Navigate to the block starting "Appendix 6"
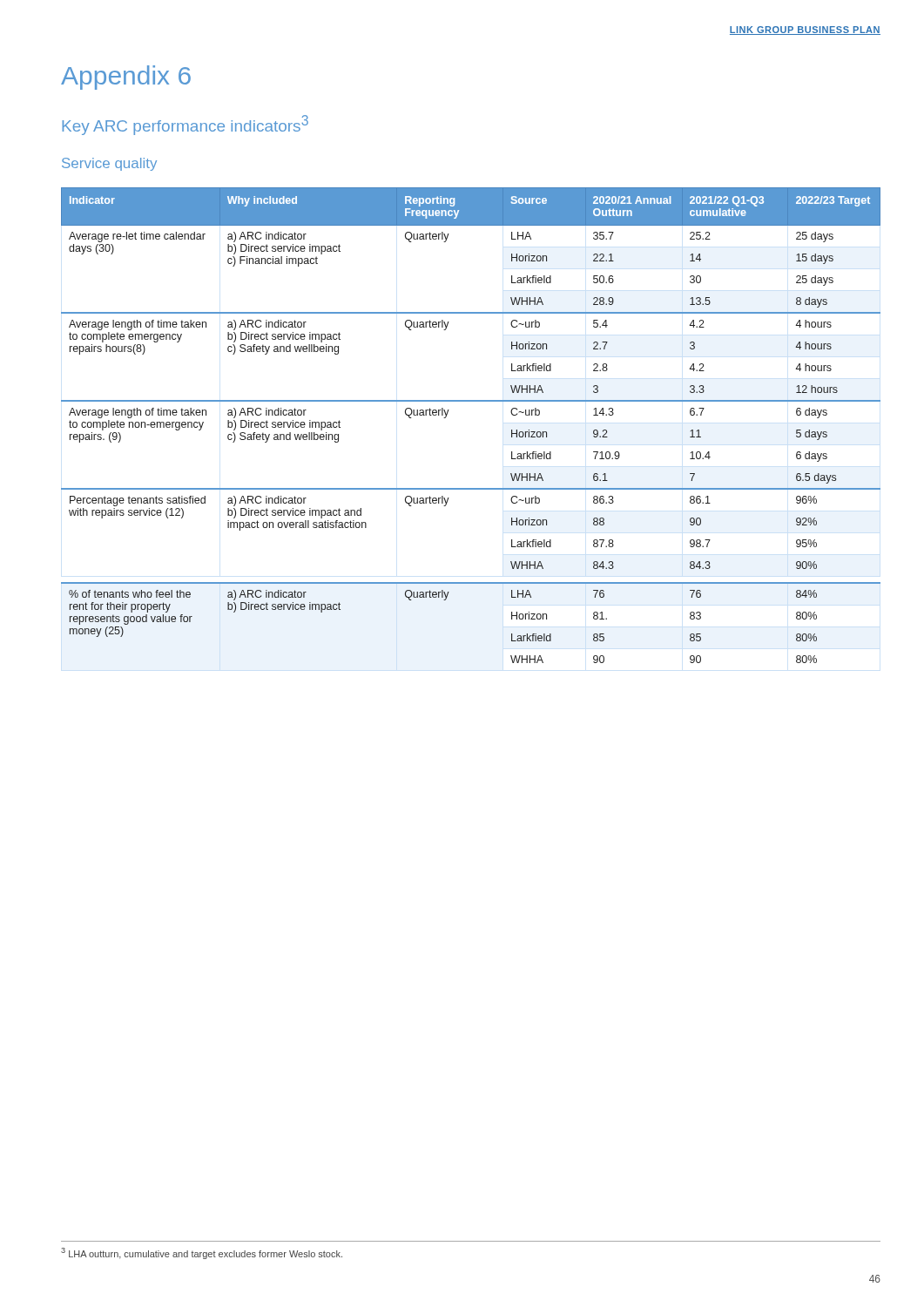The width and height of the screenshot is (924, 1307). (126, 75)
